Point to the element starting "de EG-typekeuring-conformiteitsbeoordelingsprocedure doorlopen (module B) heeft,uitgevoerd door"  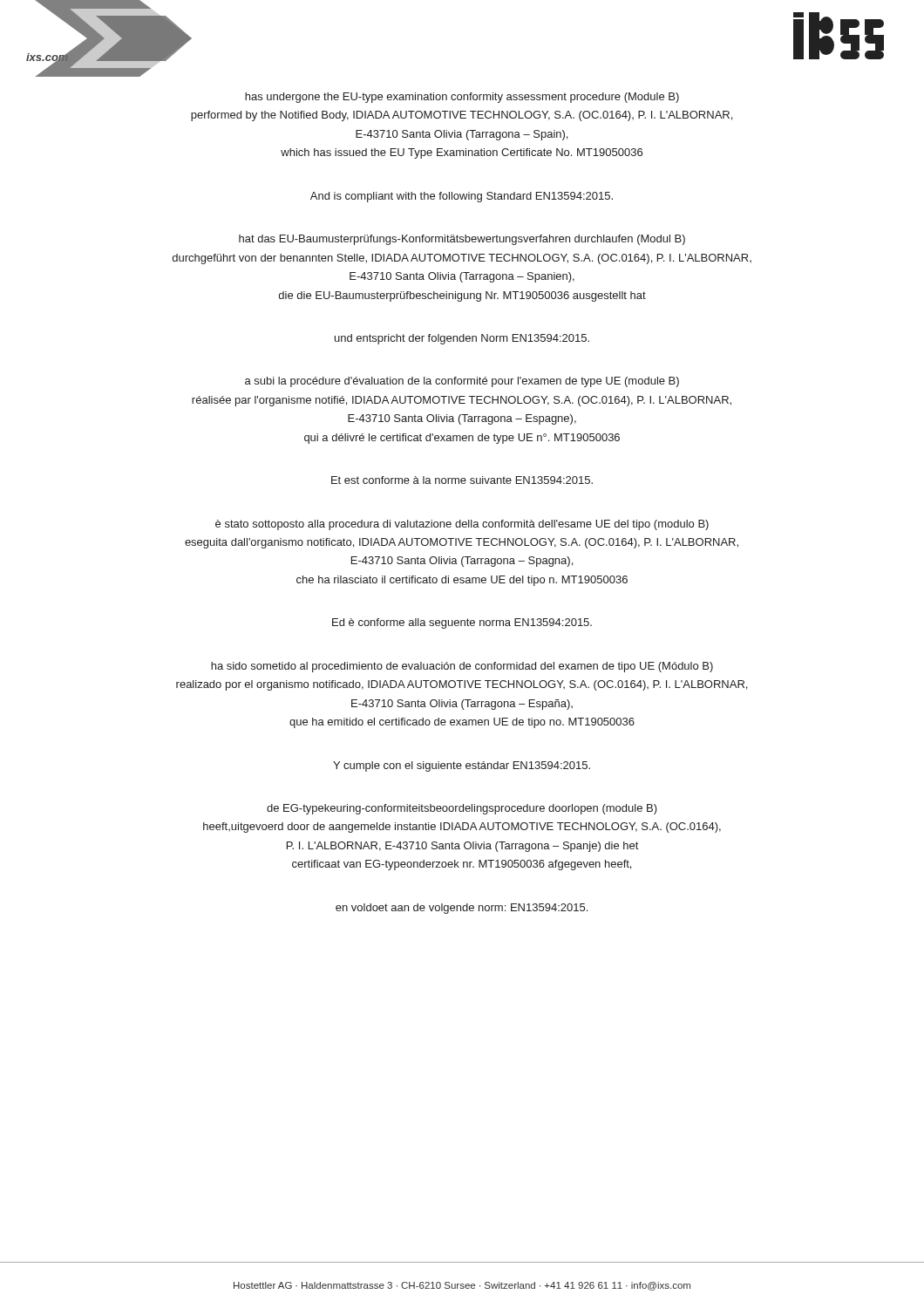coord(462,836)
